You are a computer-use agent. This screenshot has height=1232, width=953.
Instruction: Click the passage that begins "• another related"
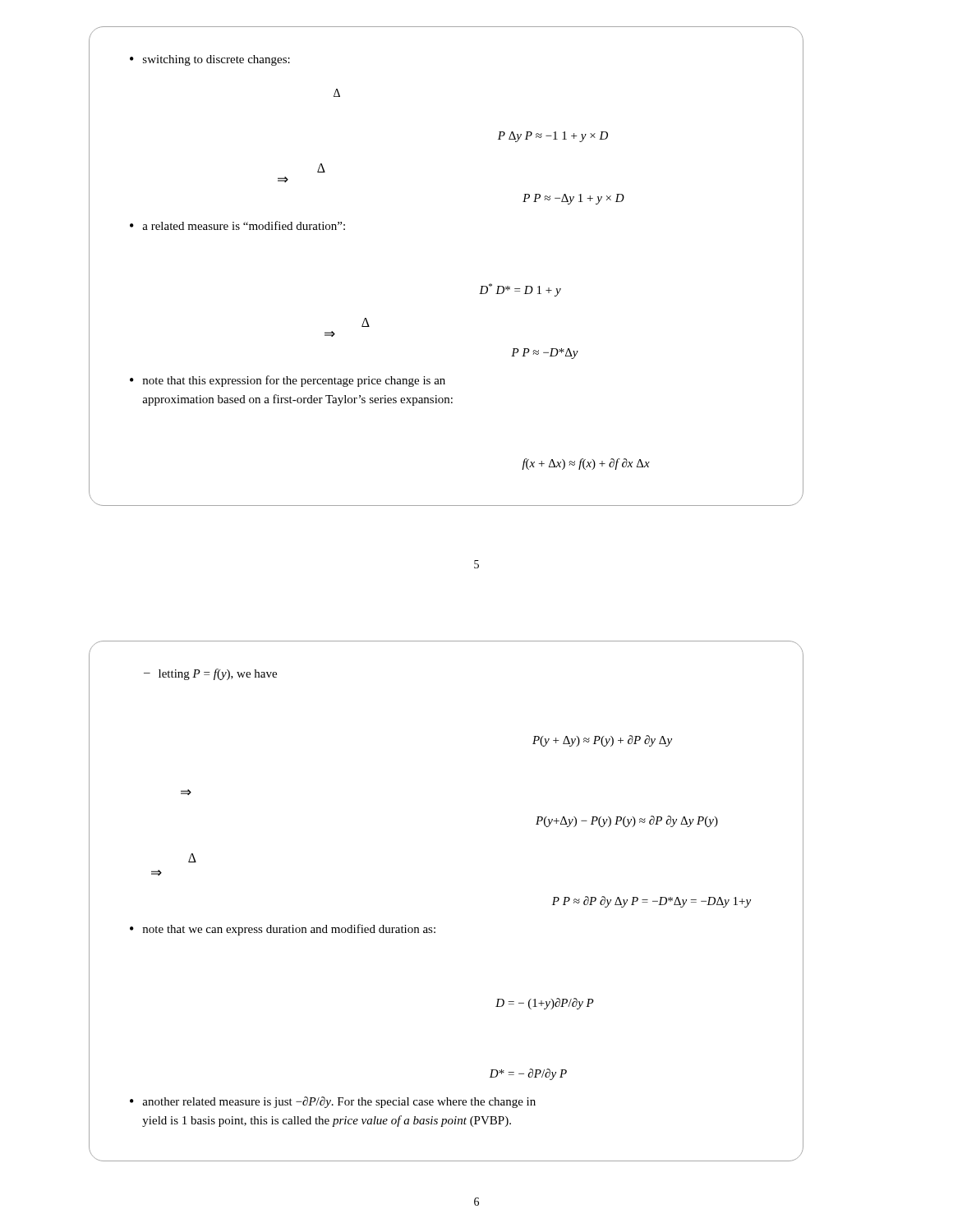tap(332, 1111)
